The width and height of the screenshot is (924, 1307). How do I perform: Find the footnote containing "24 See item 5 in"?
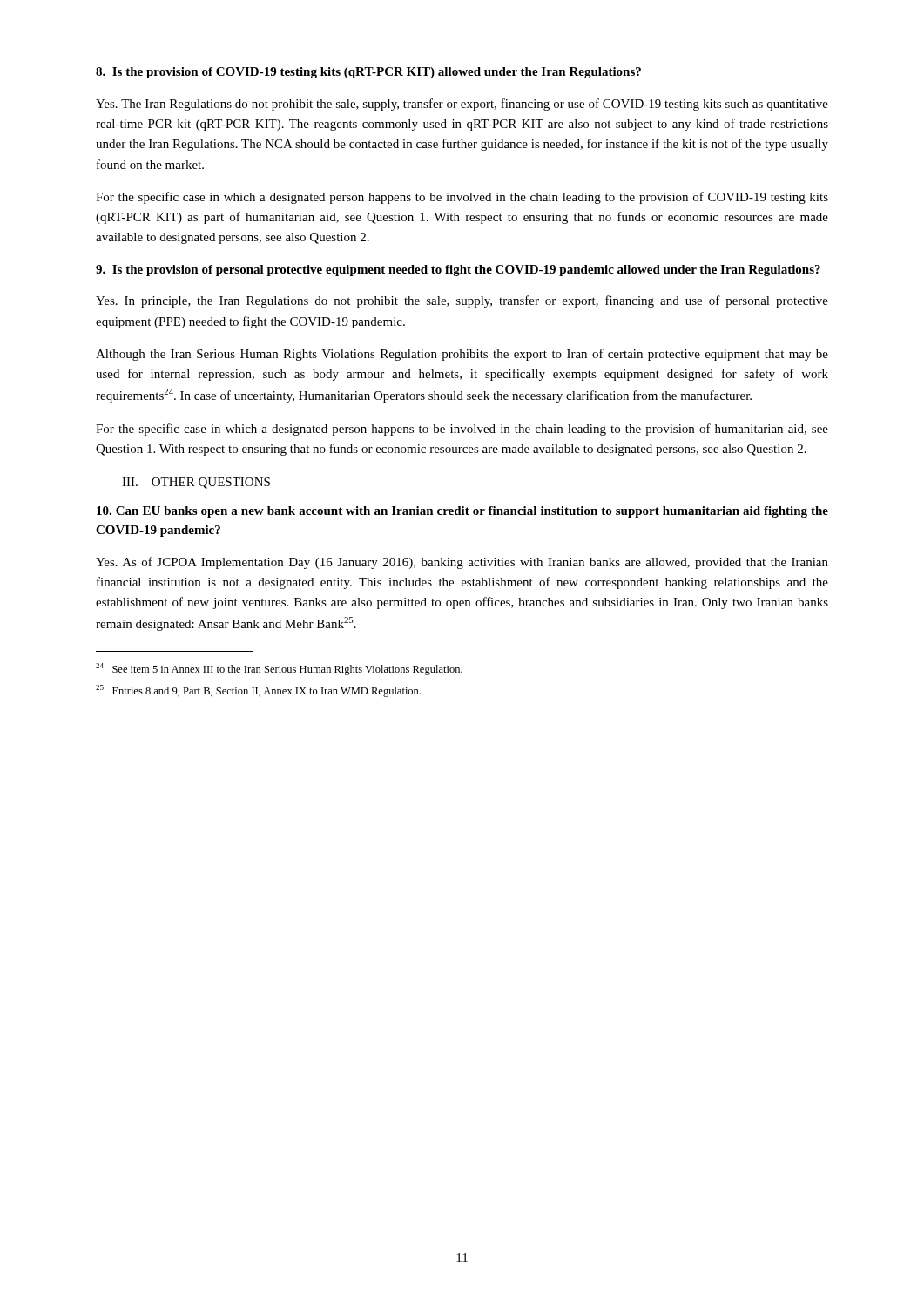(x=279, y=668)
